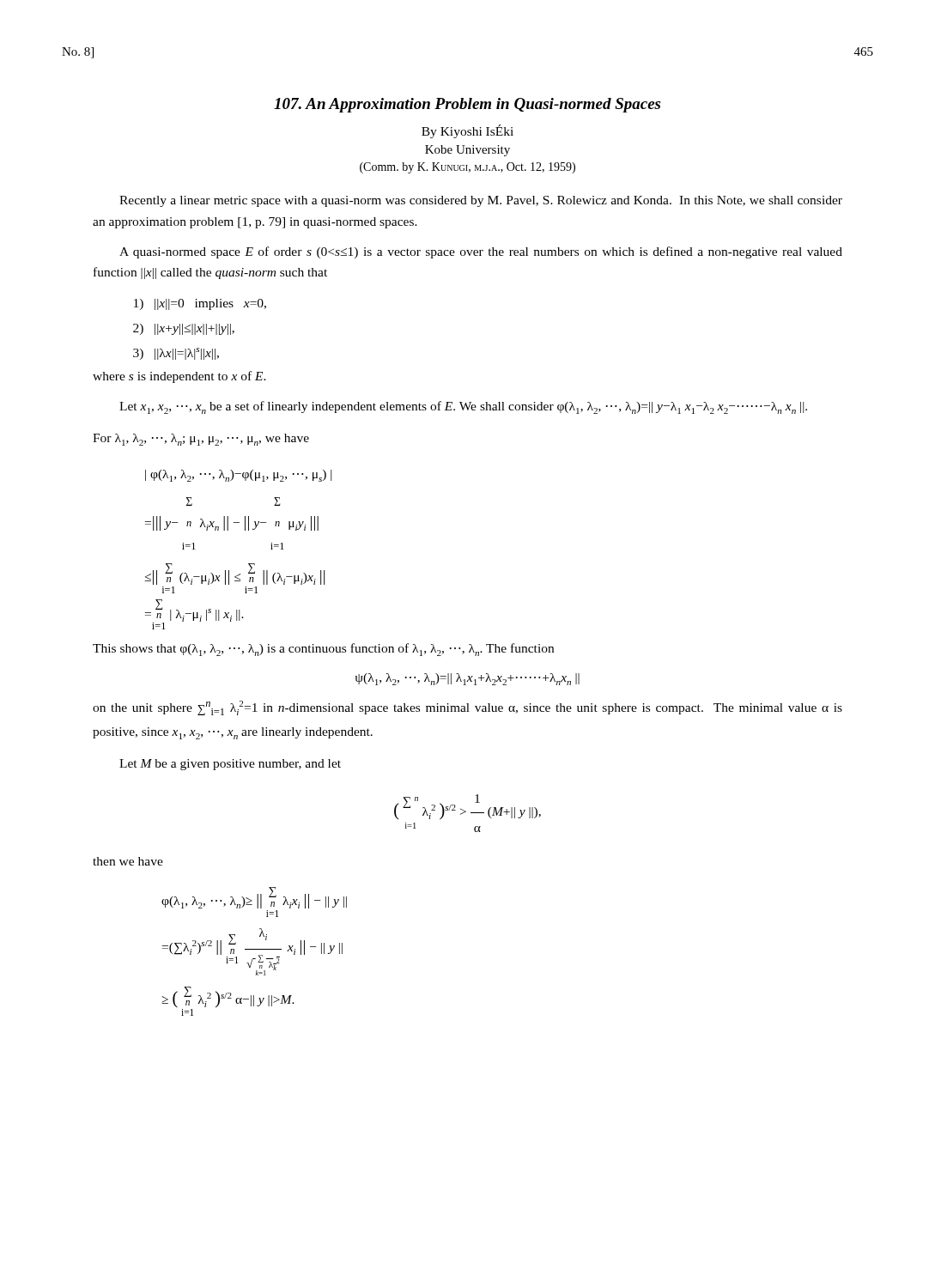
Task: Find the element starting "on the unit sphere ∑ ni=1"
Action: (x=468, y=719)
